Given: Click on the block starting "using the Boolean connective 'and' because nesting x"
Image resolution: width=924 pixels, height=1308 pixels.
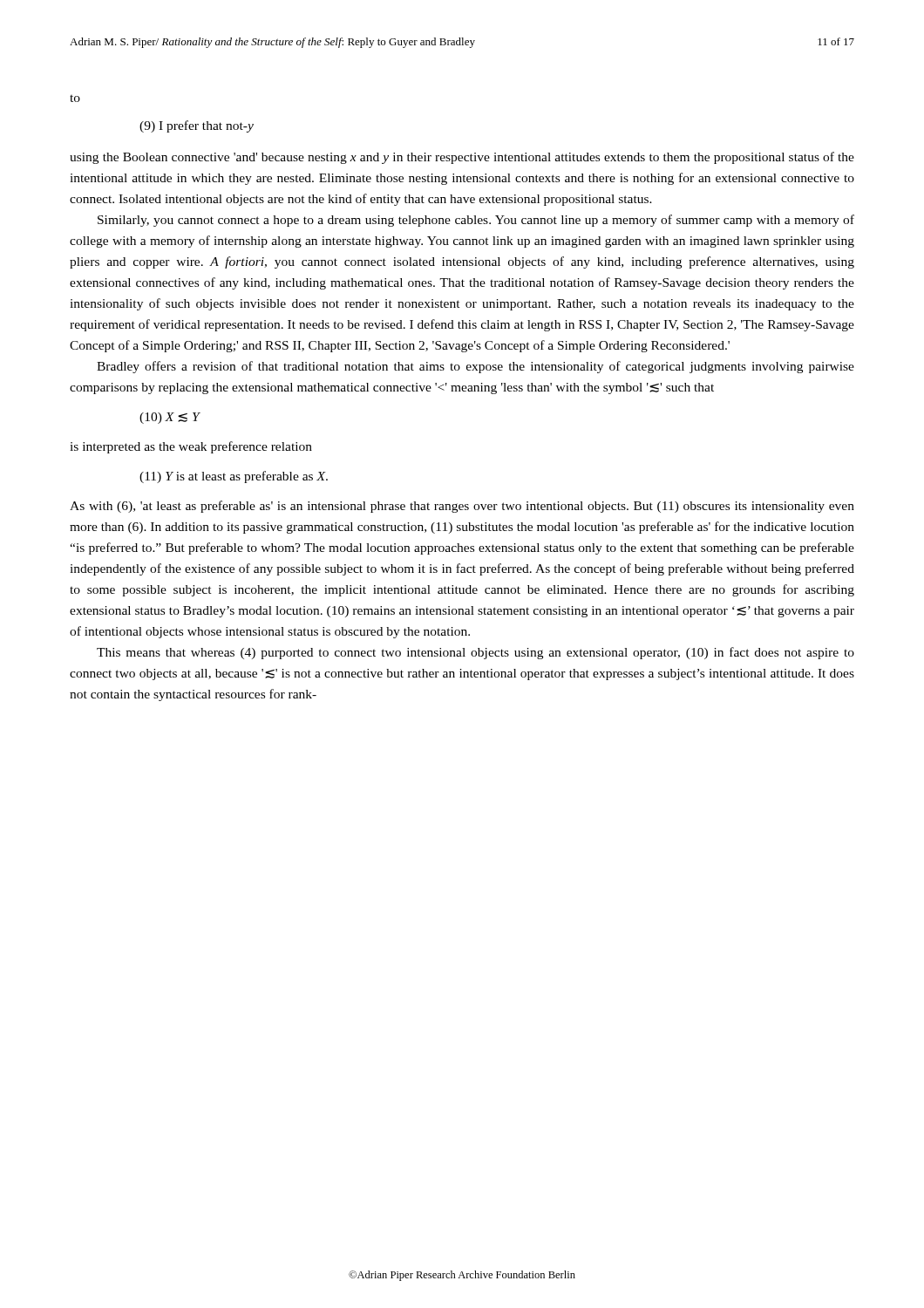Looking at the screenshot, I should tap(462, 177).
